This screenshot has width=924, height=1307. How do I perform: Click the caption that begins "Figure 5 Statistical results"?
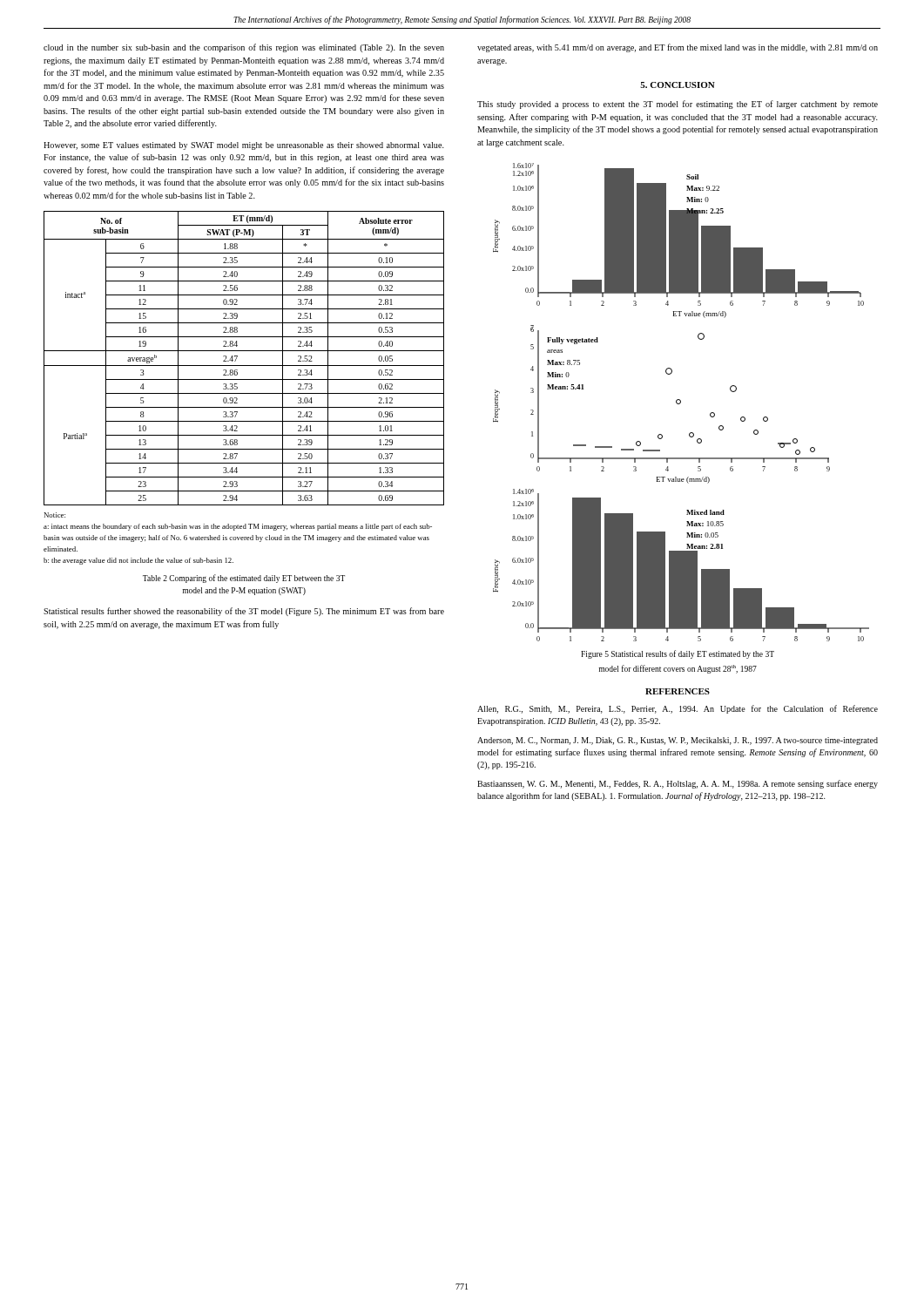coord(678,662)
